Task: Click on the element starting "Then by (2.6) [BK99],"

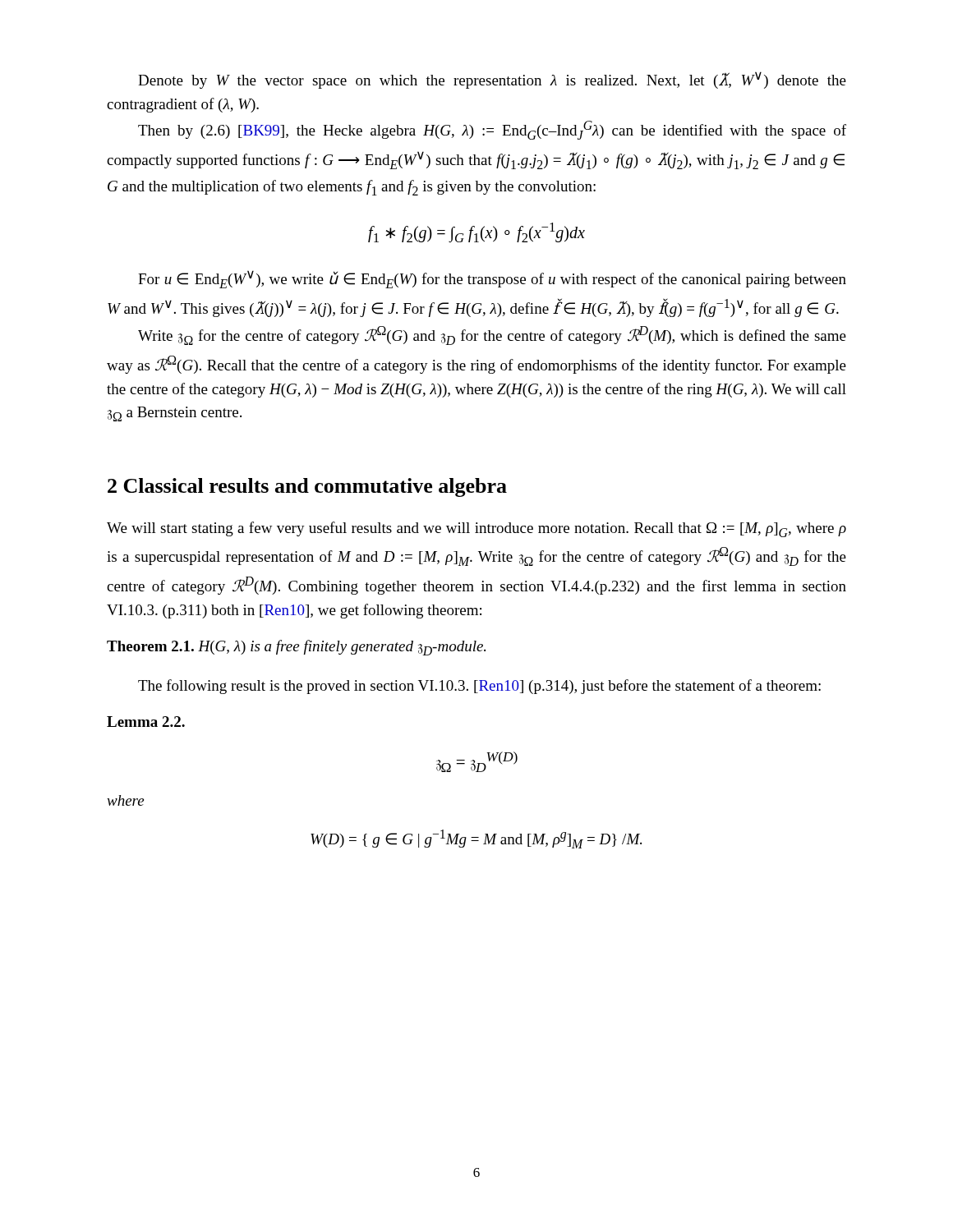Action: [476, 158]
